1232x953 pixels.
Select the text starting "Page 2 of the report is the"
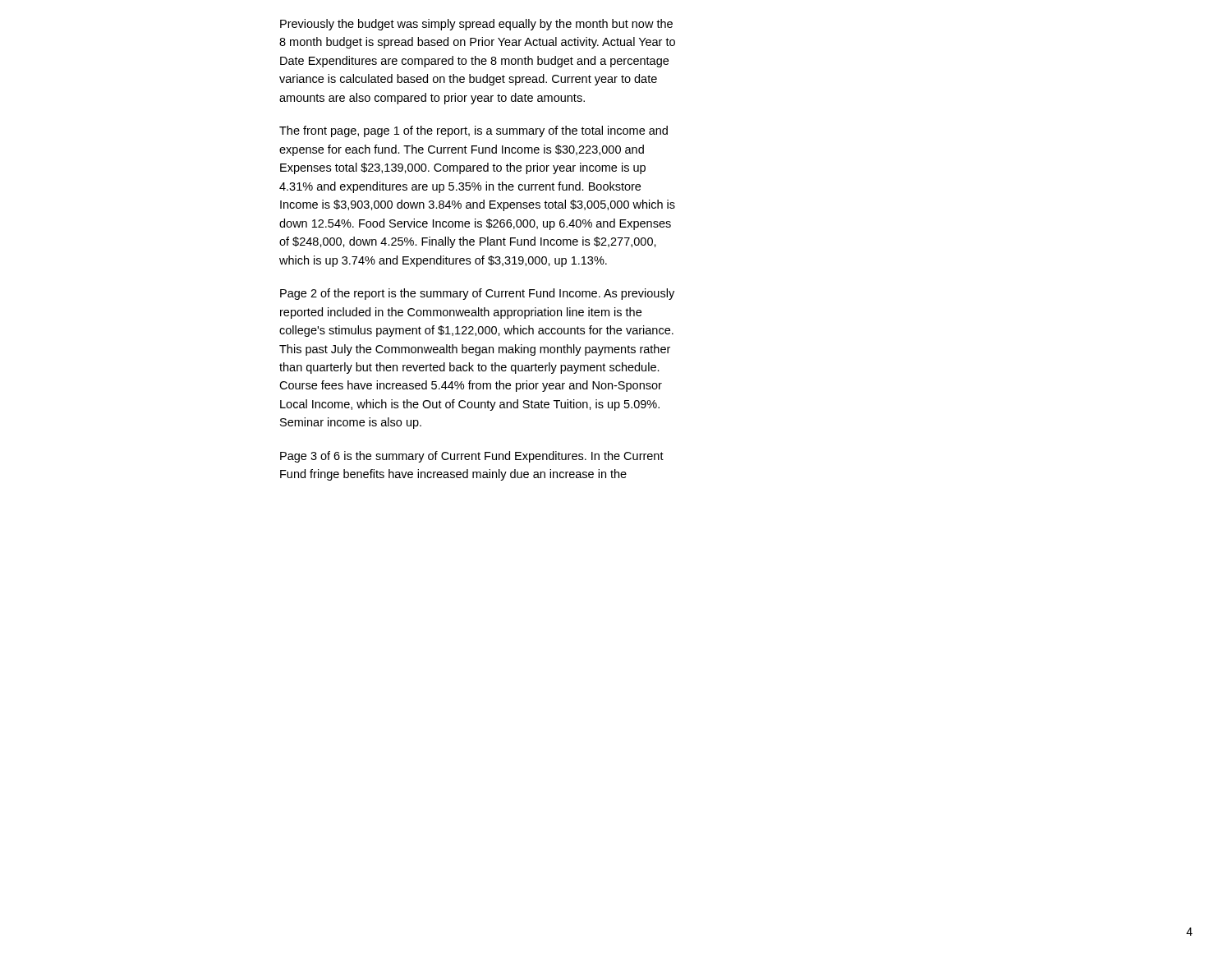[477, 358]
